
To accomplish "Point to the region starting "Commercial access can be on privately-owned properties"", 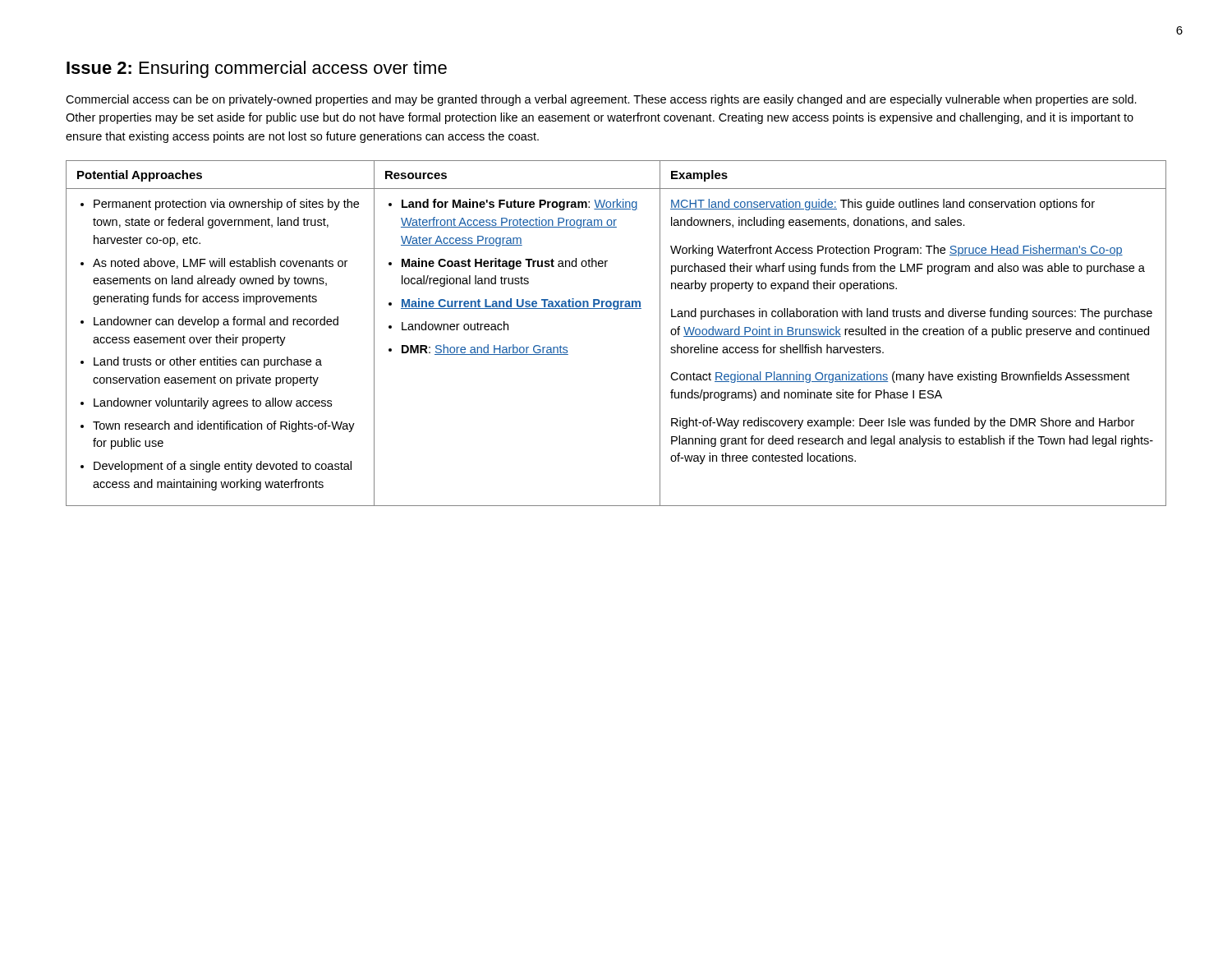I will pyautogui.click(x=616, y=118).
